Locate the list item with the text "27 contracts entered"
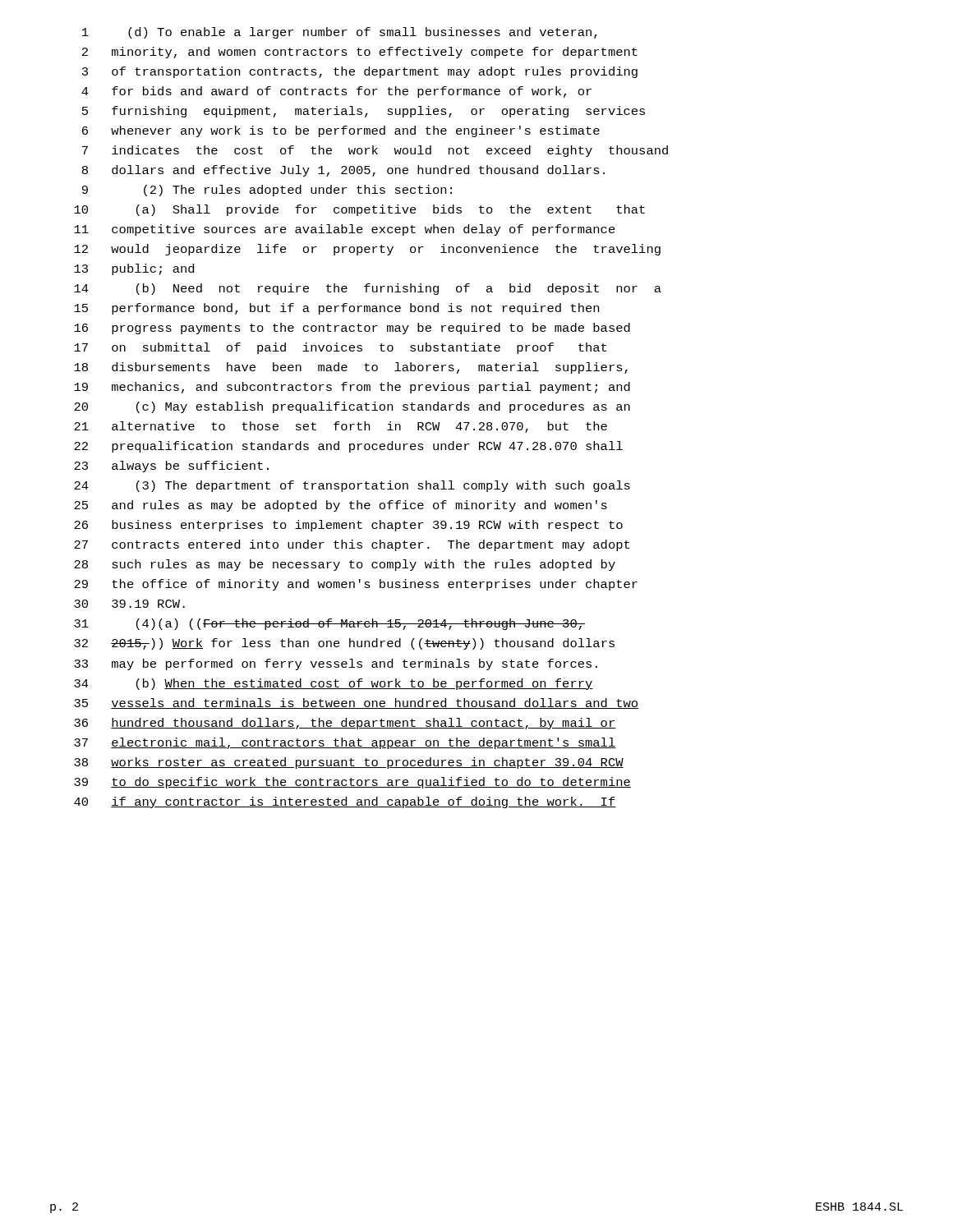Screen dimensions: 1232x953 [x=476, y=546]
